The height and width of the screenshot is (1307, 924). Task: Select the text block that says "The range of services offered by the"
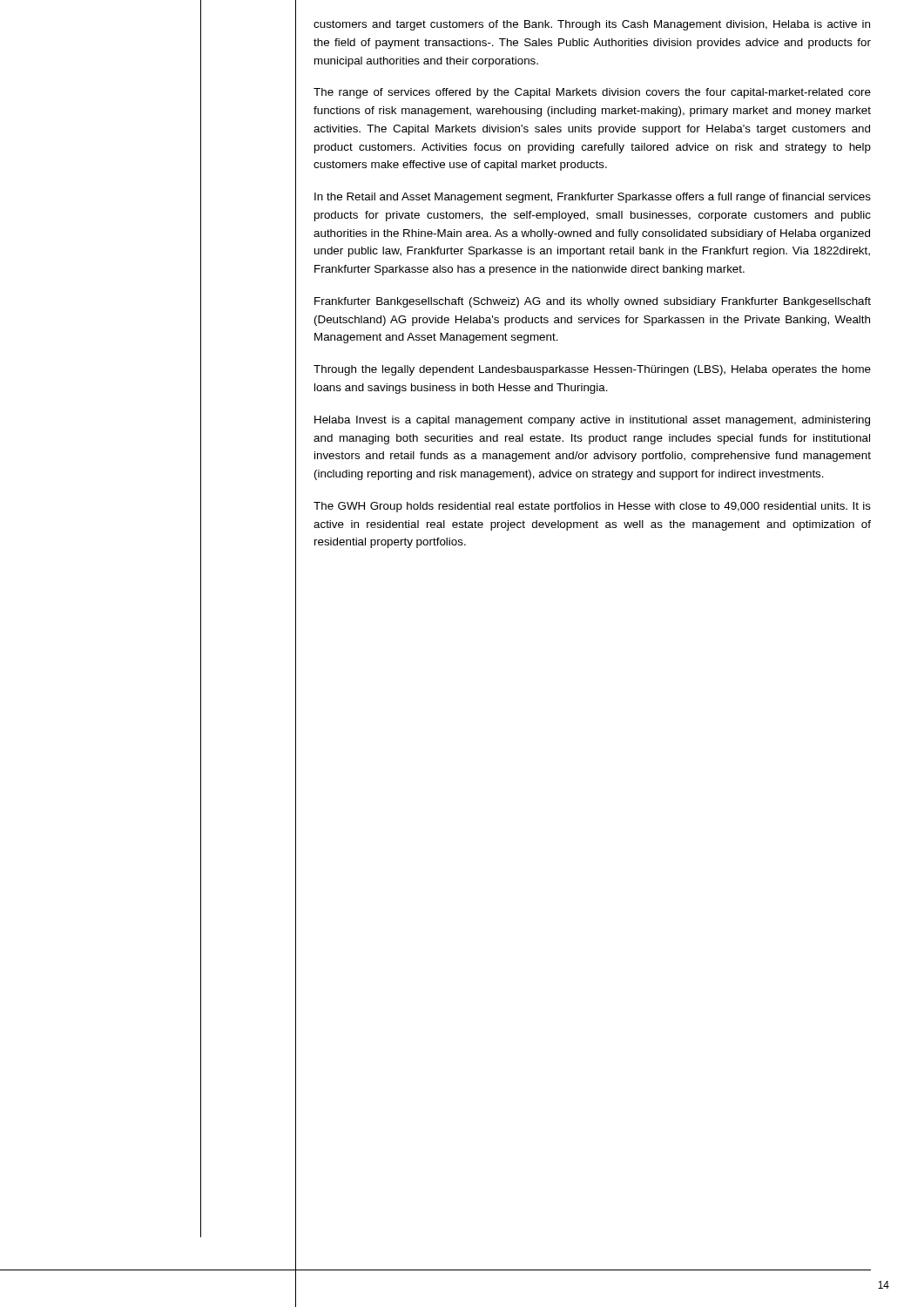click(592, 128)
